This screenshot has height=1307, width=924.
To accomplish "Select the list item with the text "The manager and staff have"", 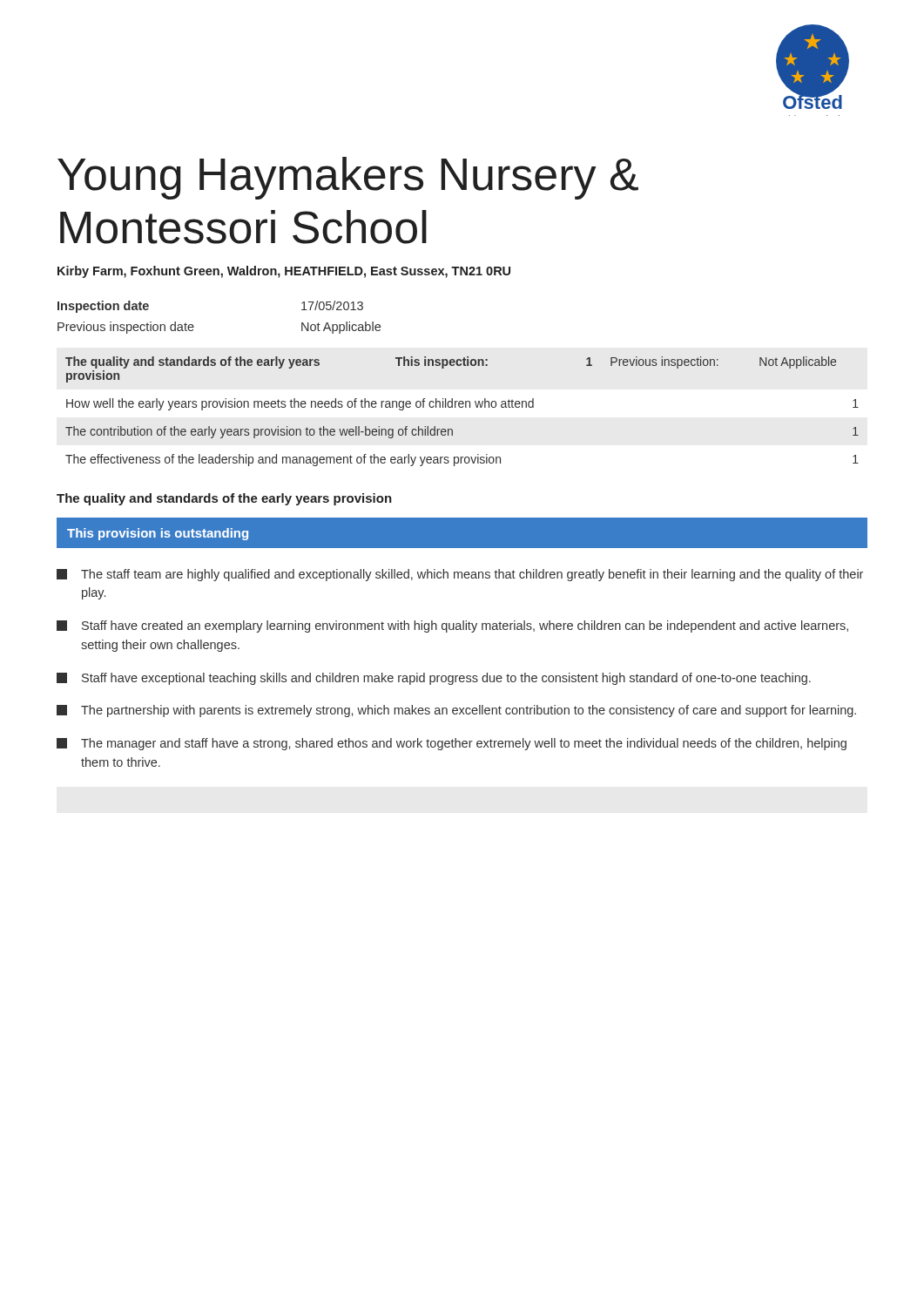I will pos(462,754).
